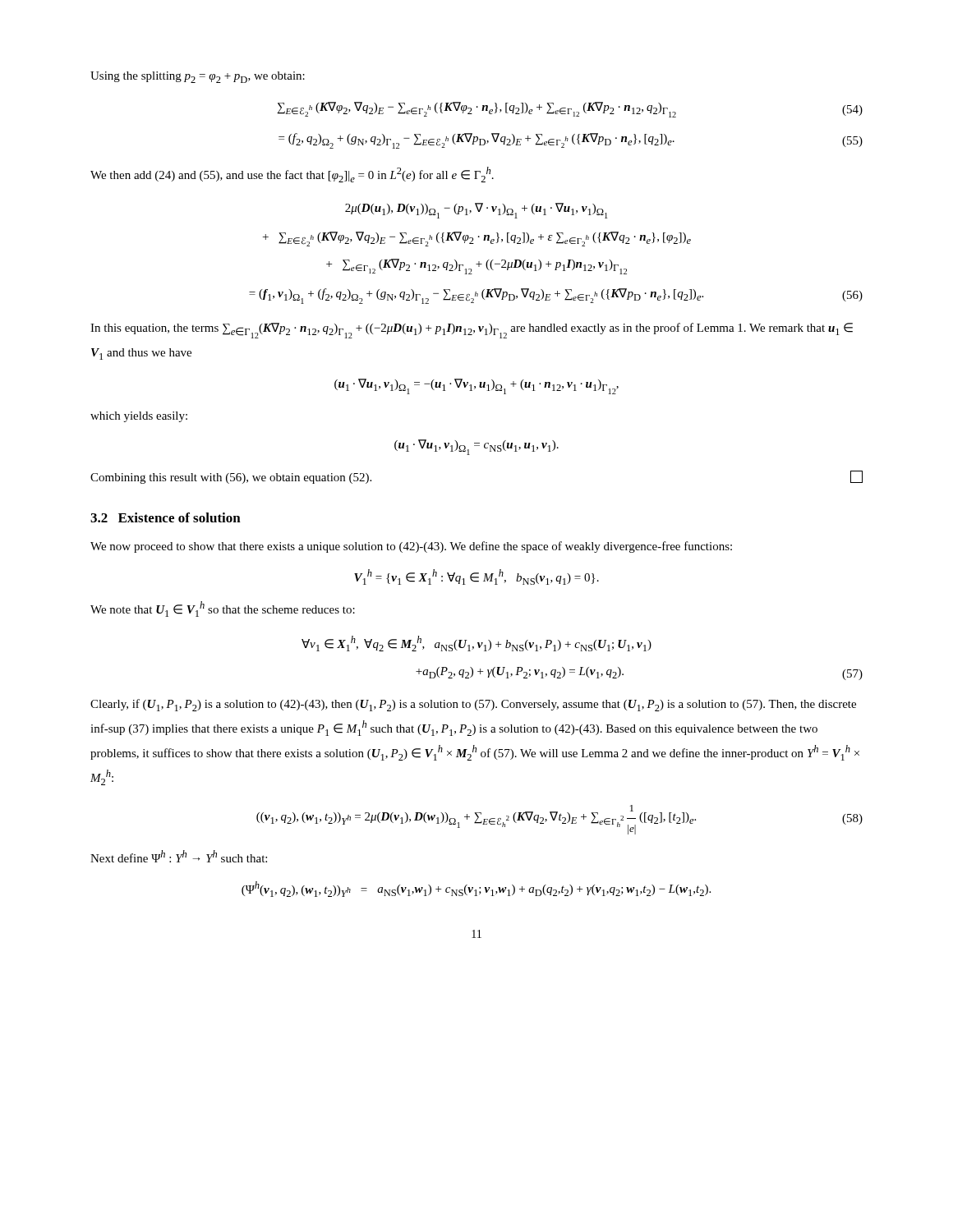The image size is (953, 1232).
Task: Find the text block starting "We now proceed to show"
Action: [412, 546]
